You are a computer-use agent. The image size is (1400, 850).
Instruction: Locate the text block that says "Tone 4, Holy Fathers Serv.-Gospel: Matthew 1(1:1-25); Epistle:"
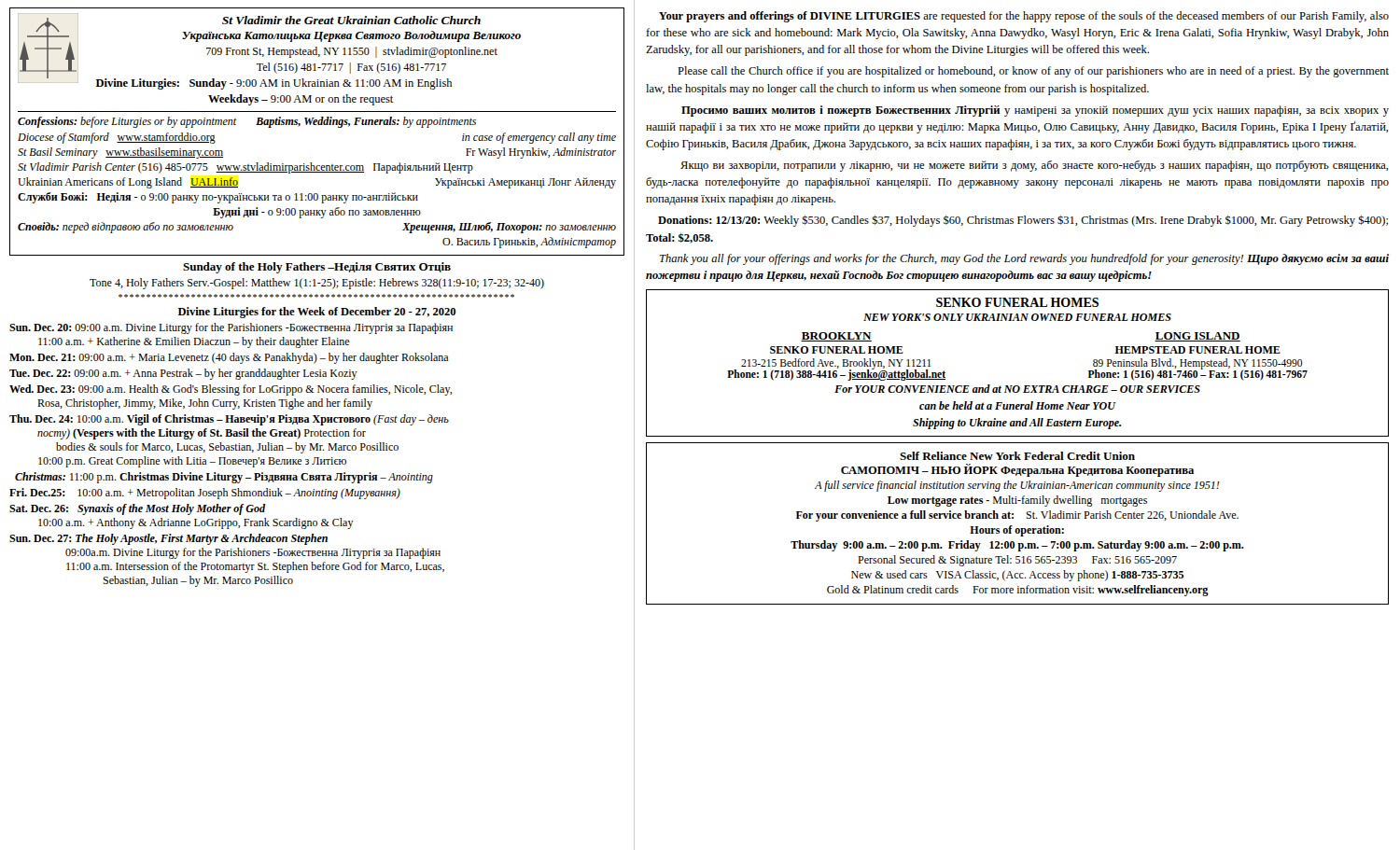tap(317, 283)
